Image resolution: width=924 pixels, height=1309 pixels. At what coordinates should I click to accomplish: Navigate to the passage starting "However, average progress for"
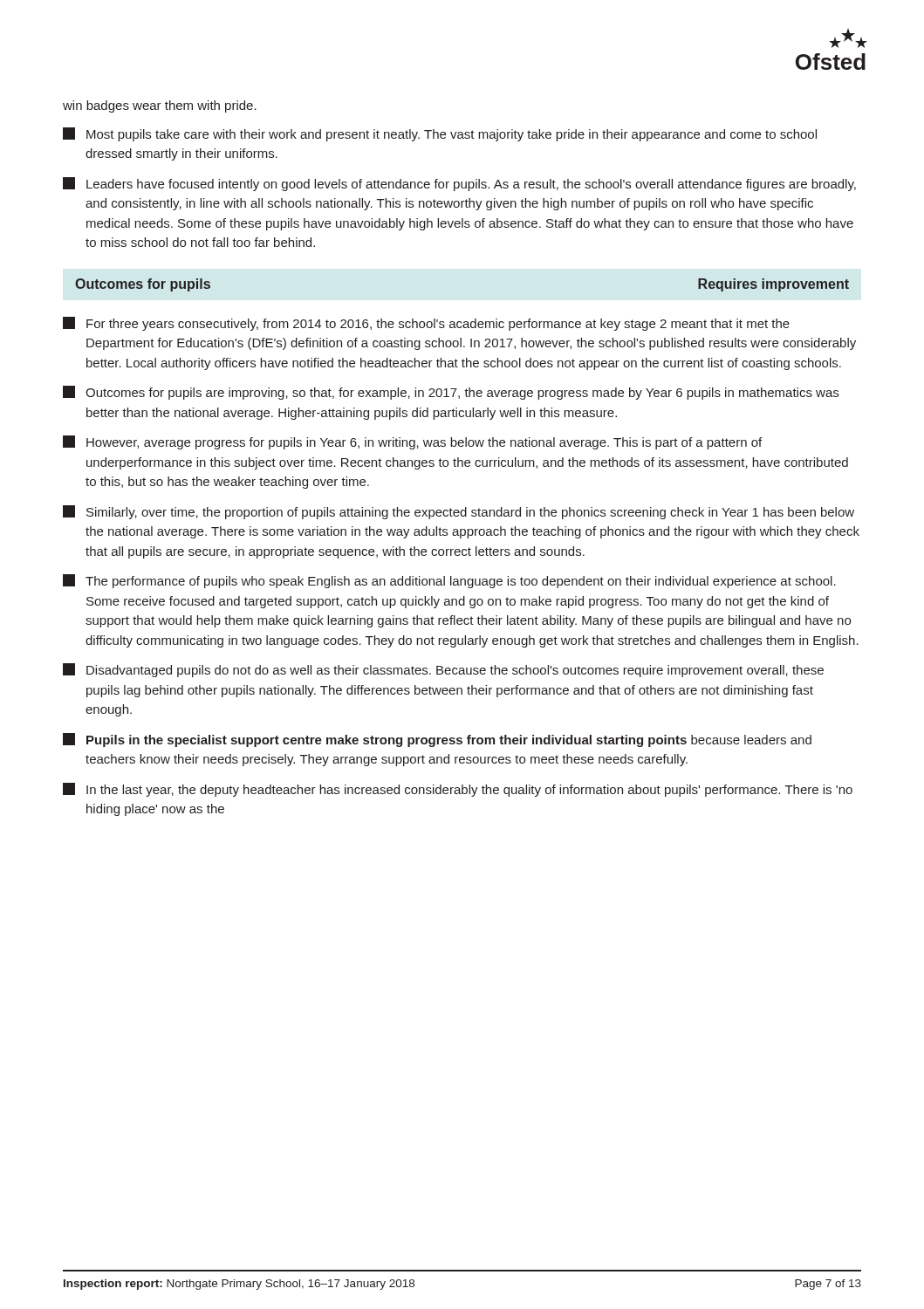(462, 462)
